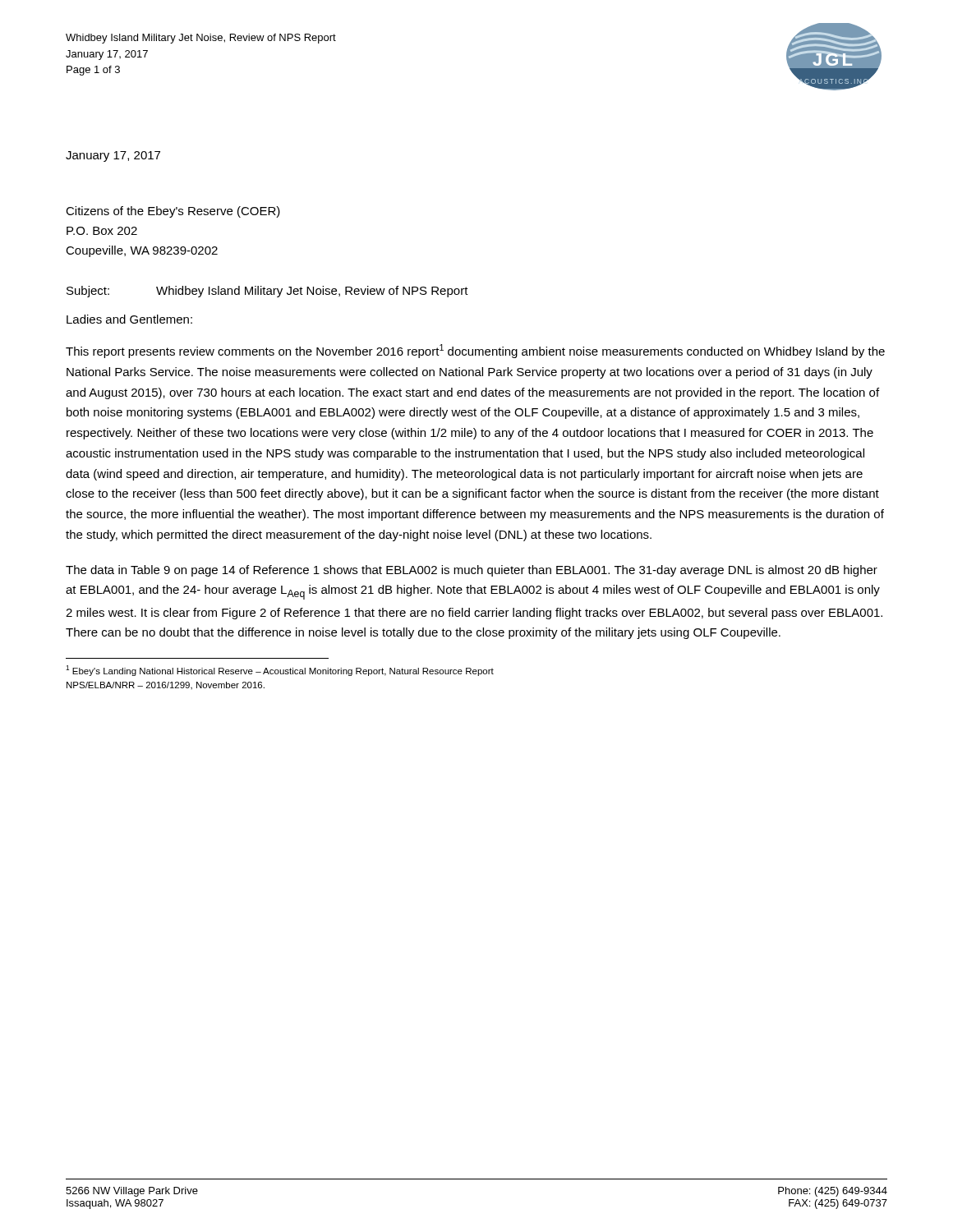Locate the passage starting "Ladies and Gentlemen:"

129,319
